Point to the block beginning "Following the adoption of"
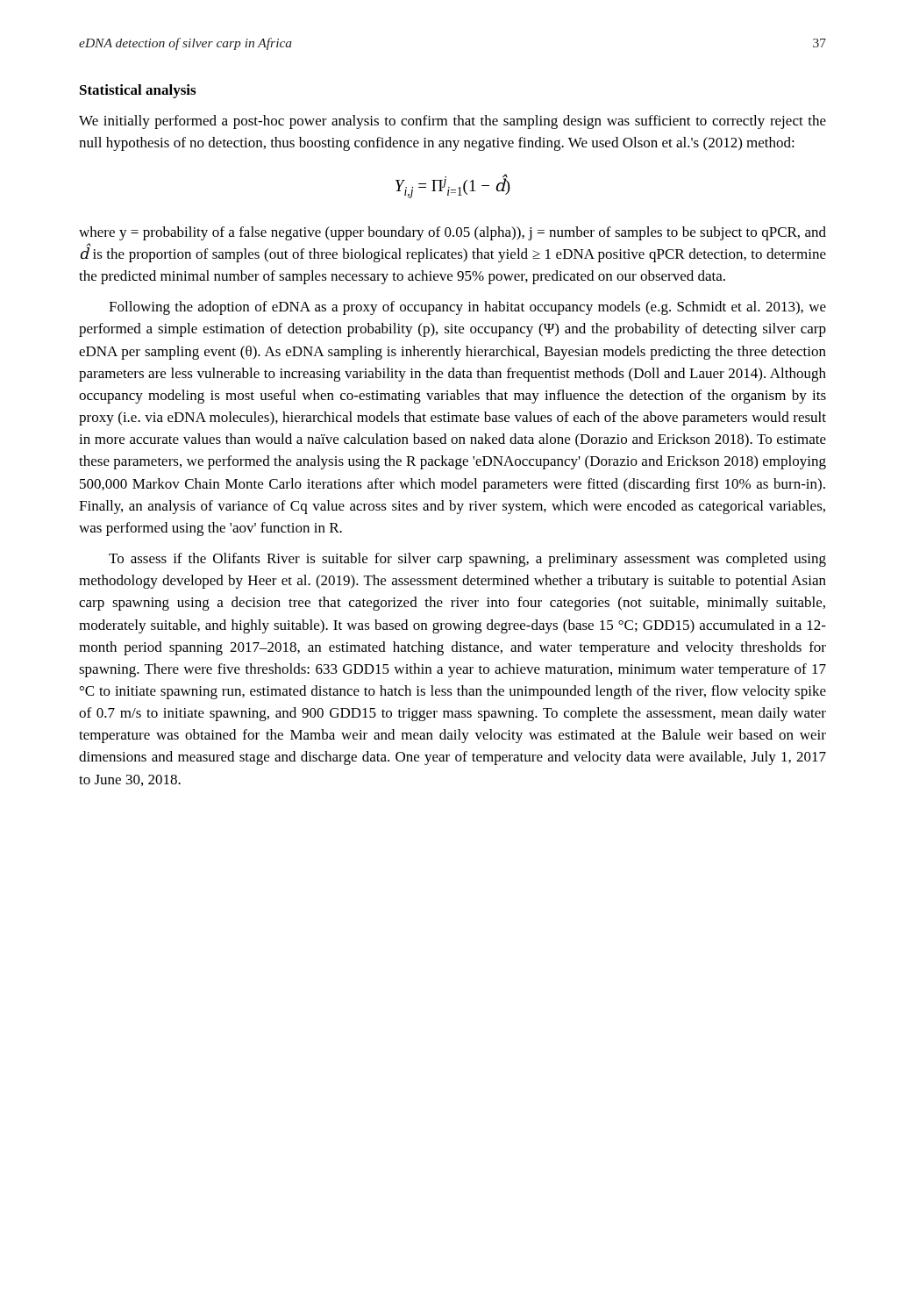The image size is (905, 1316). tap(452, 417)
